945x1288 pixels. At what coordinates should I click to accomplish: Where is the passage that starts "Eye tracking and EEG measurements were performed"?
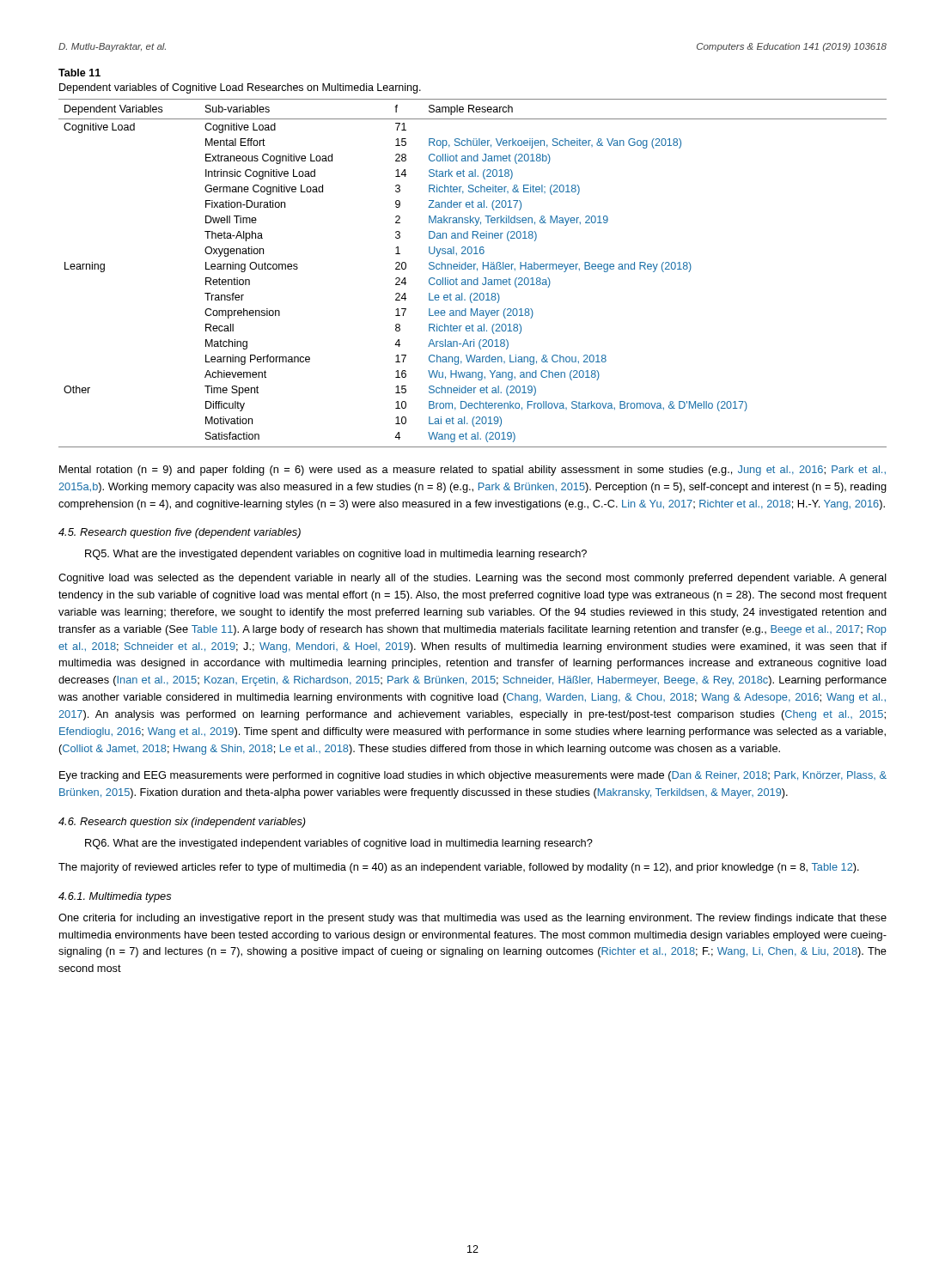click(472, 784)
